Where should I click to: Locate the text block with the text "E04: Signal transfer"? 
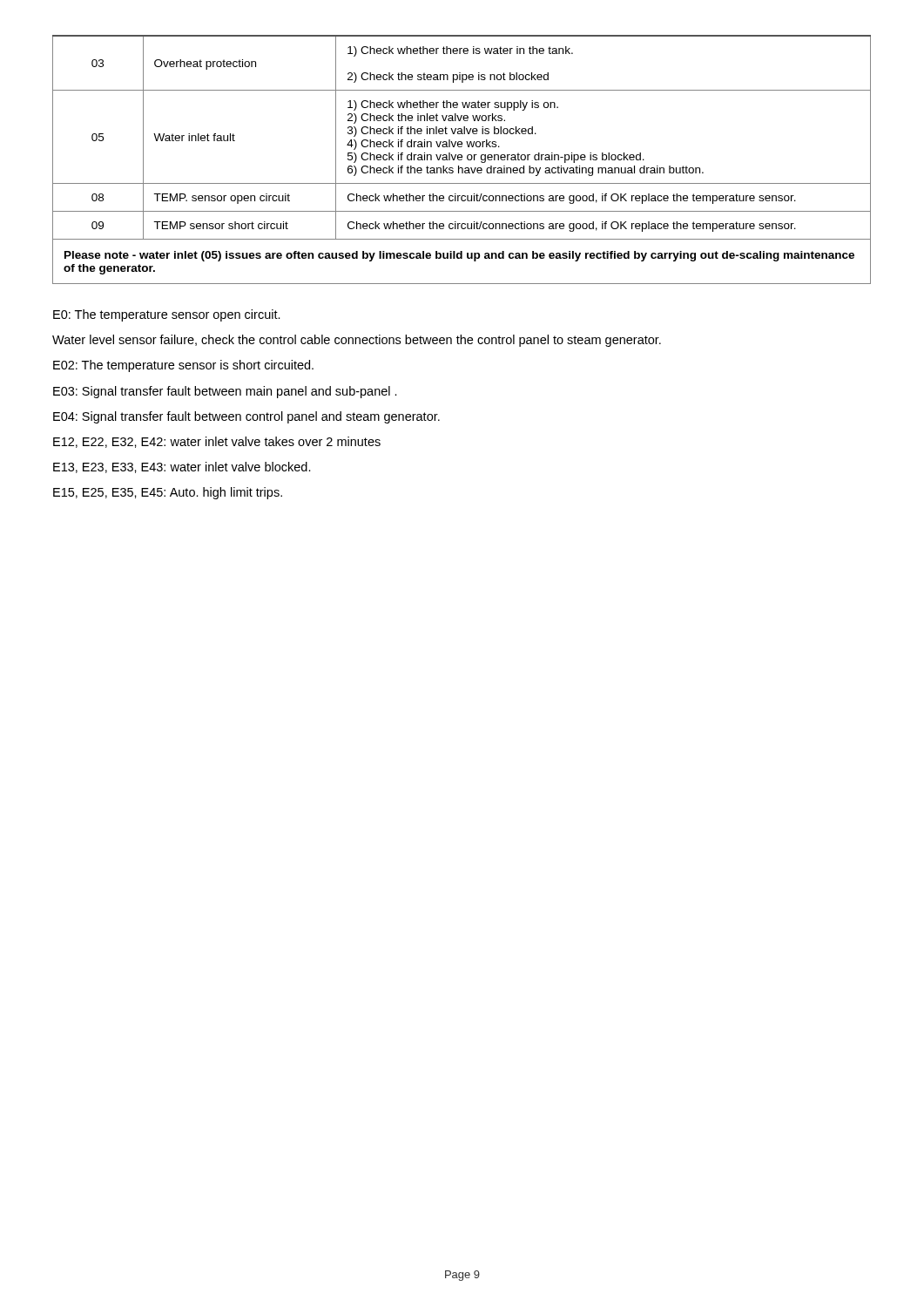tap(246, 416)
